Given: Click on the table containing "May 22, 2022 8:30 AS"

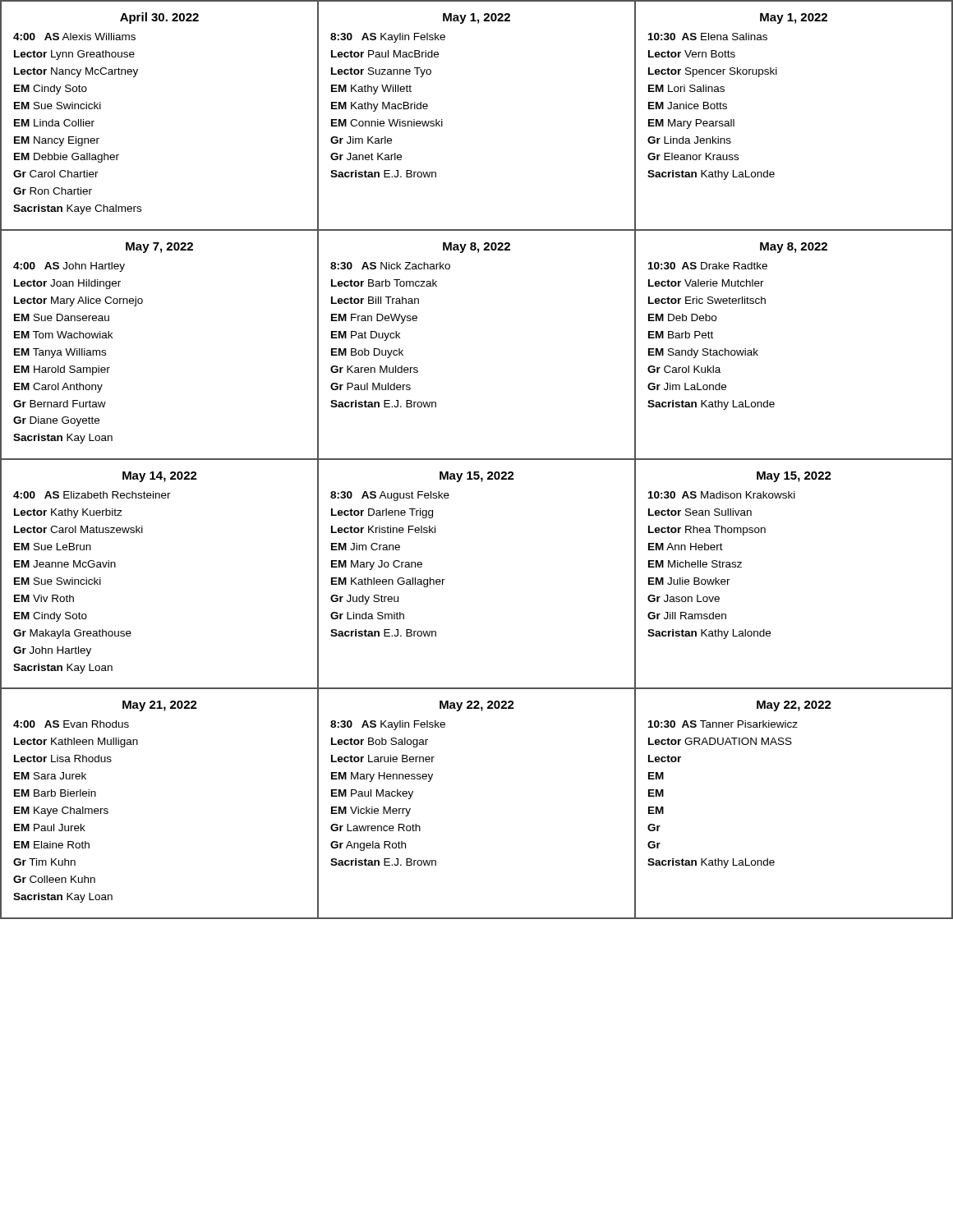Looking at the screenshot, I should click(x=477, y=804).
